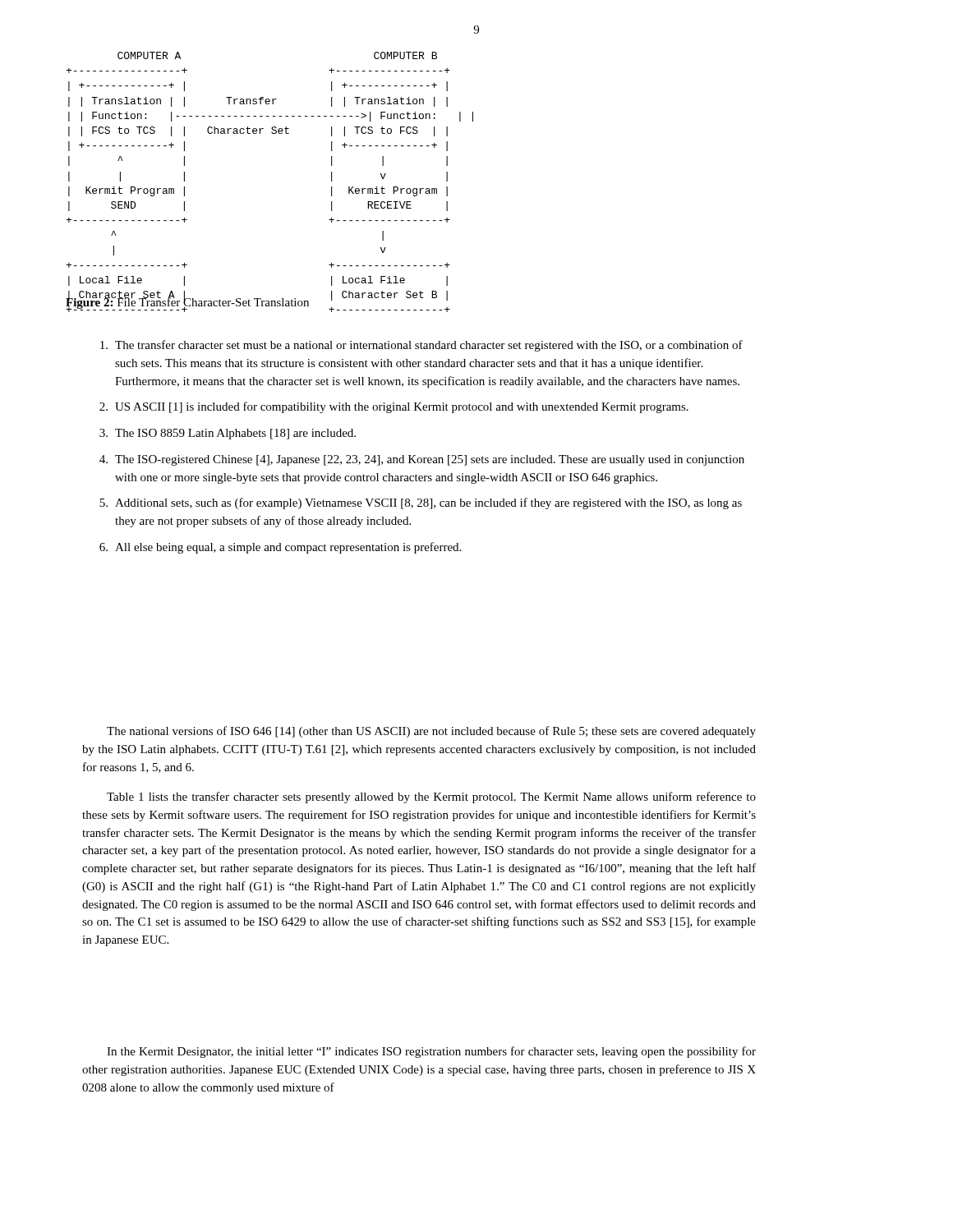The image size is (953, 1232).
Task: Point to the block beginning "In the Kermit Designator, the initial letter"
Action: (x=419, y=1069)
